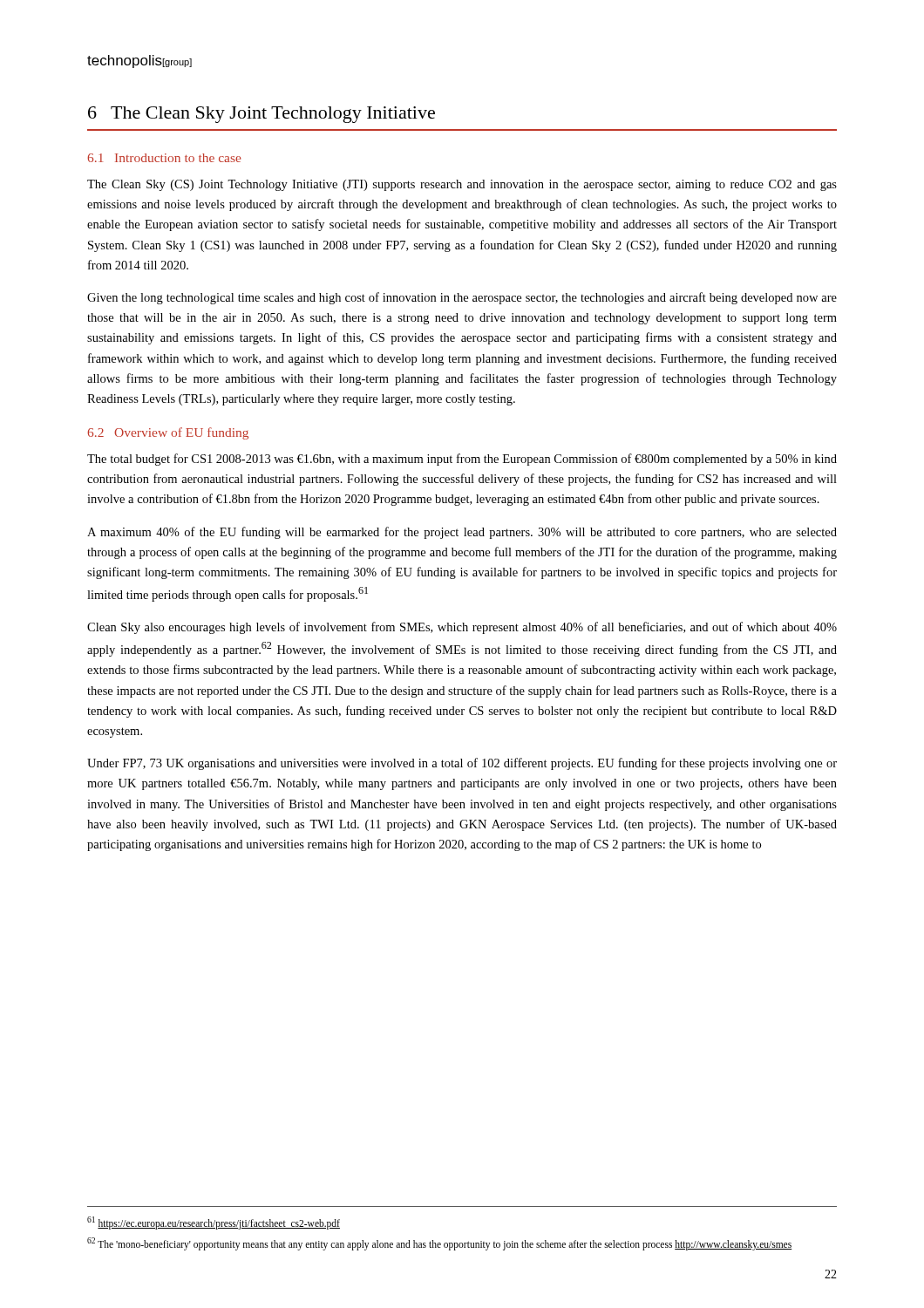The width and height of the screenshot is (924, 1308).
Task: Find the block on this page that starts "The total budget for CS1 2008-2013 was"
Action: tap(462, 479)
